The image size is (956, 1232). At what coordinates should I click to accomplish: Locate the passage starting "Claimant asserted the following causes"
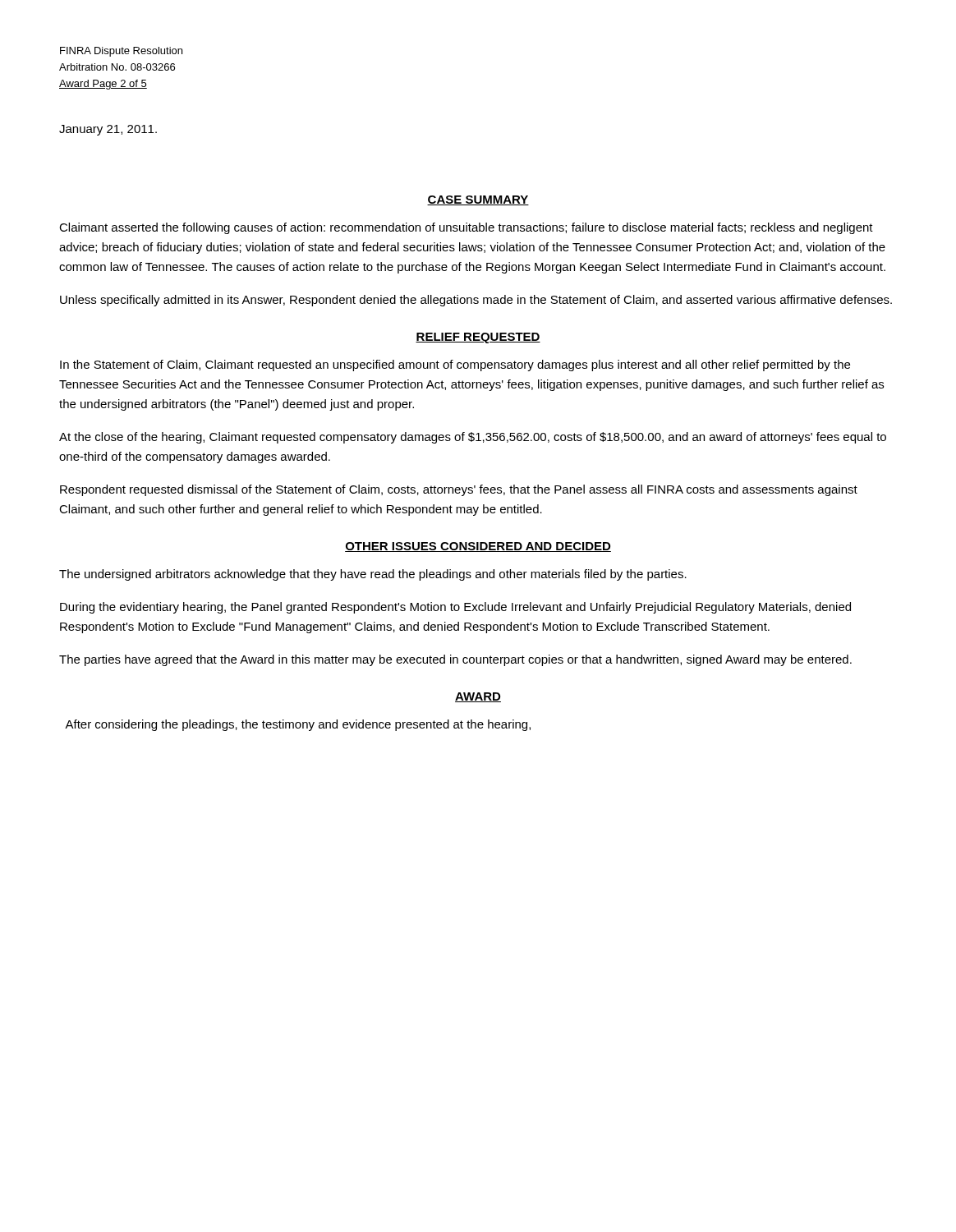coord(473,247)
